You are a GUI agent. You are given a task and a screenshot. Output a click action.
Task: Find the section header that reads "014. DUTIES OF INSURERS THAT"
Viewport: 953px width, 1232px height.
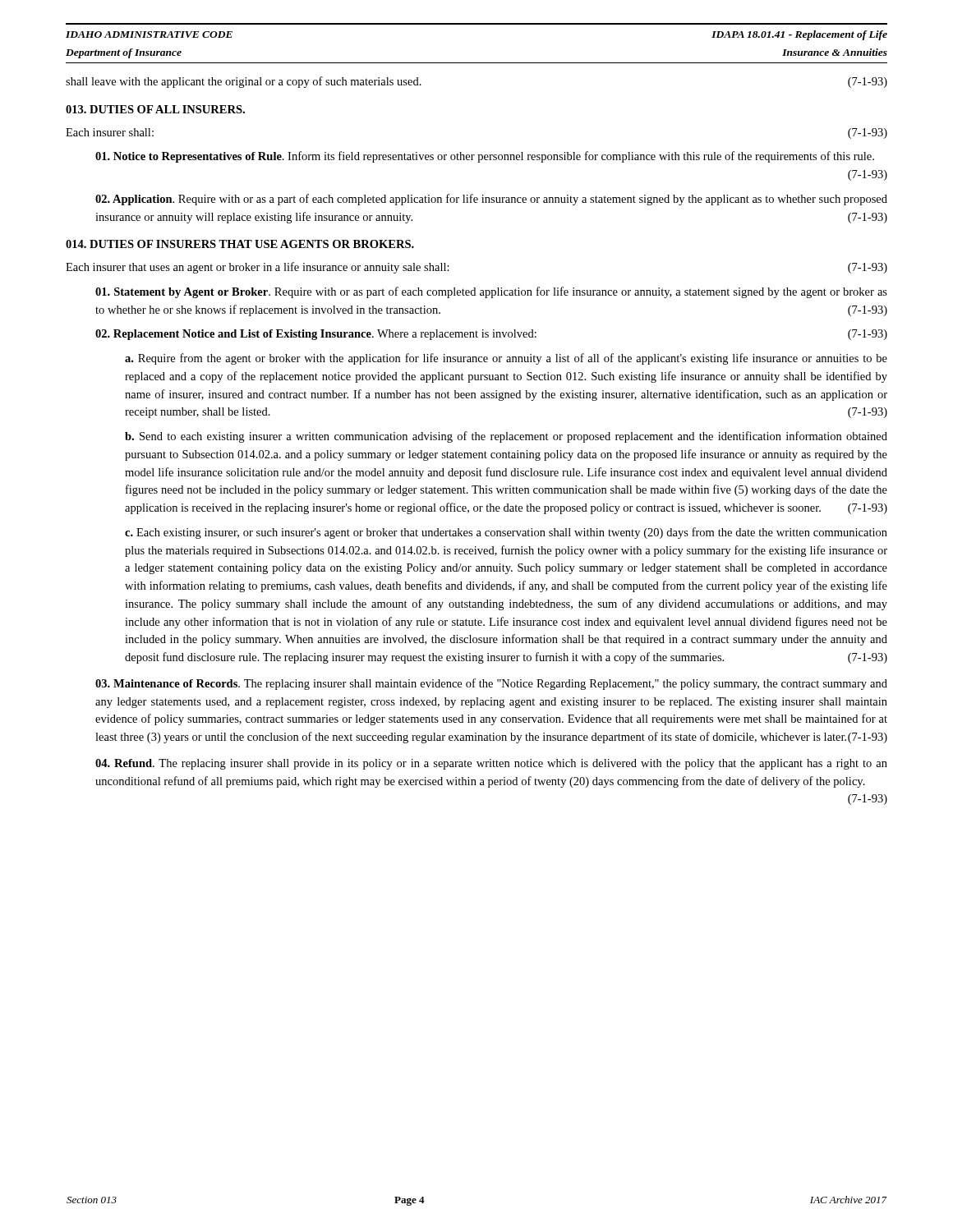240,244
